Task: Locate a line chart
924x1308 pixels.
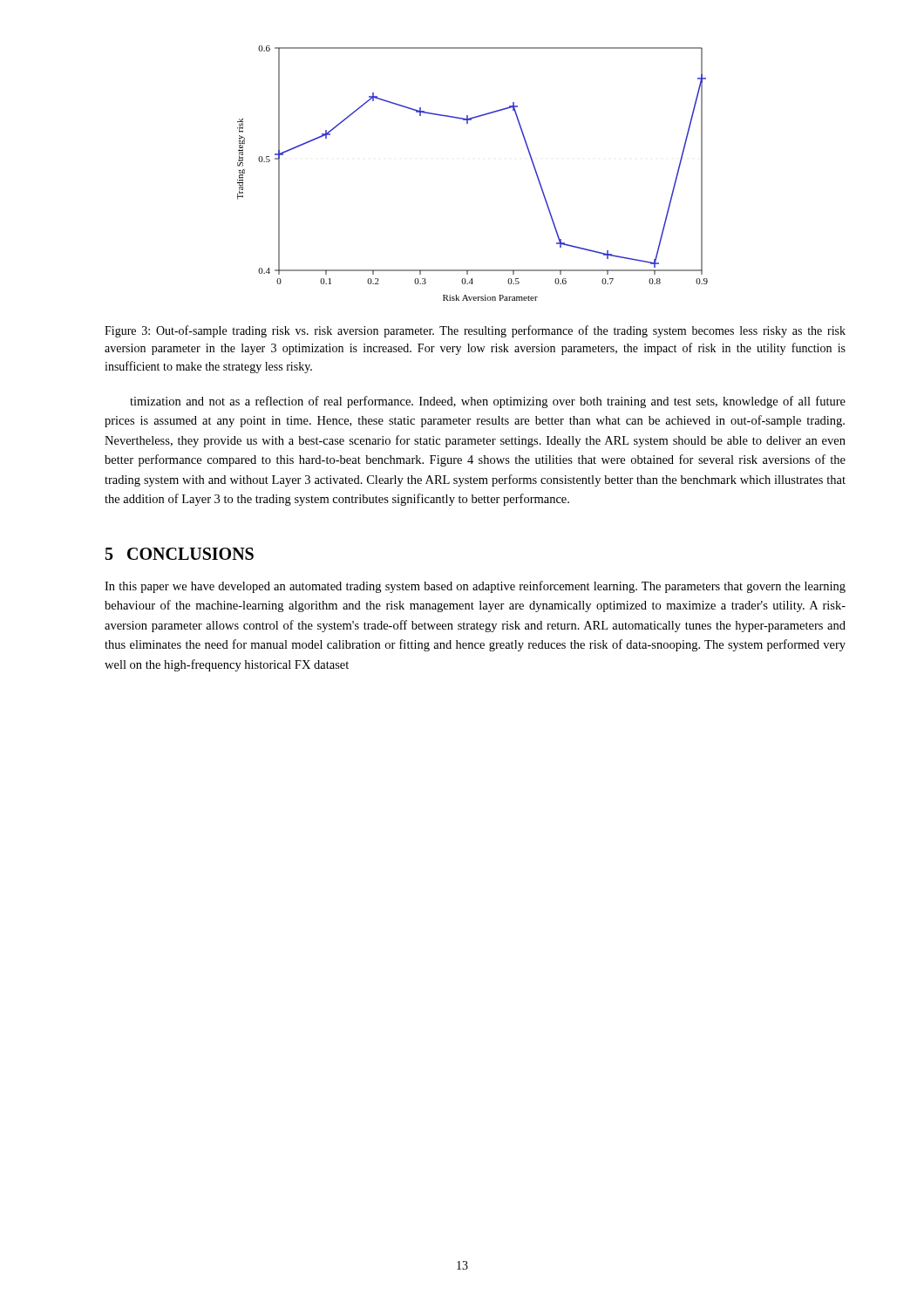Action: [x=475, y=174]
